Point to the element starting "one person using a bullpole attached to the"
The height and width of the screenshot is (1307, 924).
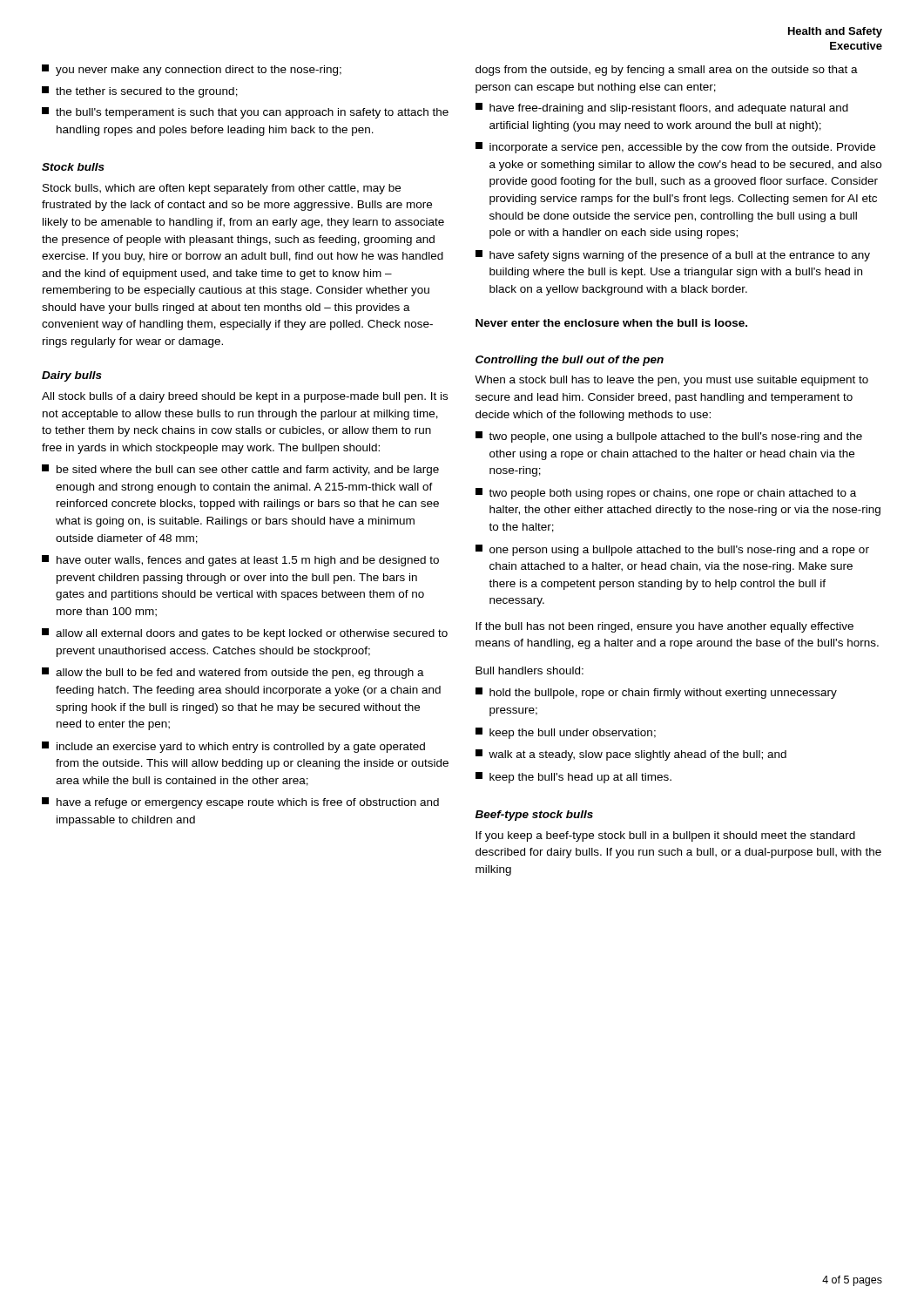679,575
